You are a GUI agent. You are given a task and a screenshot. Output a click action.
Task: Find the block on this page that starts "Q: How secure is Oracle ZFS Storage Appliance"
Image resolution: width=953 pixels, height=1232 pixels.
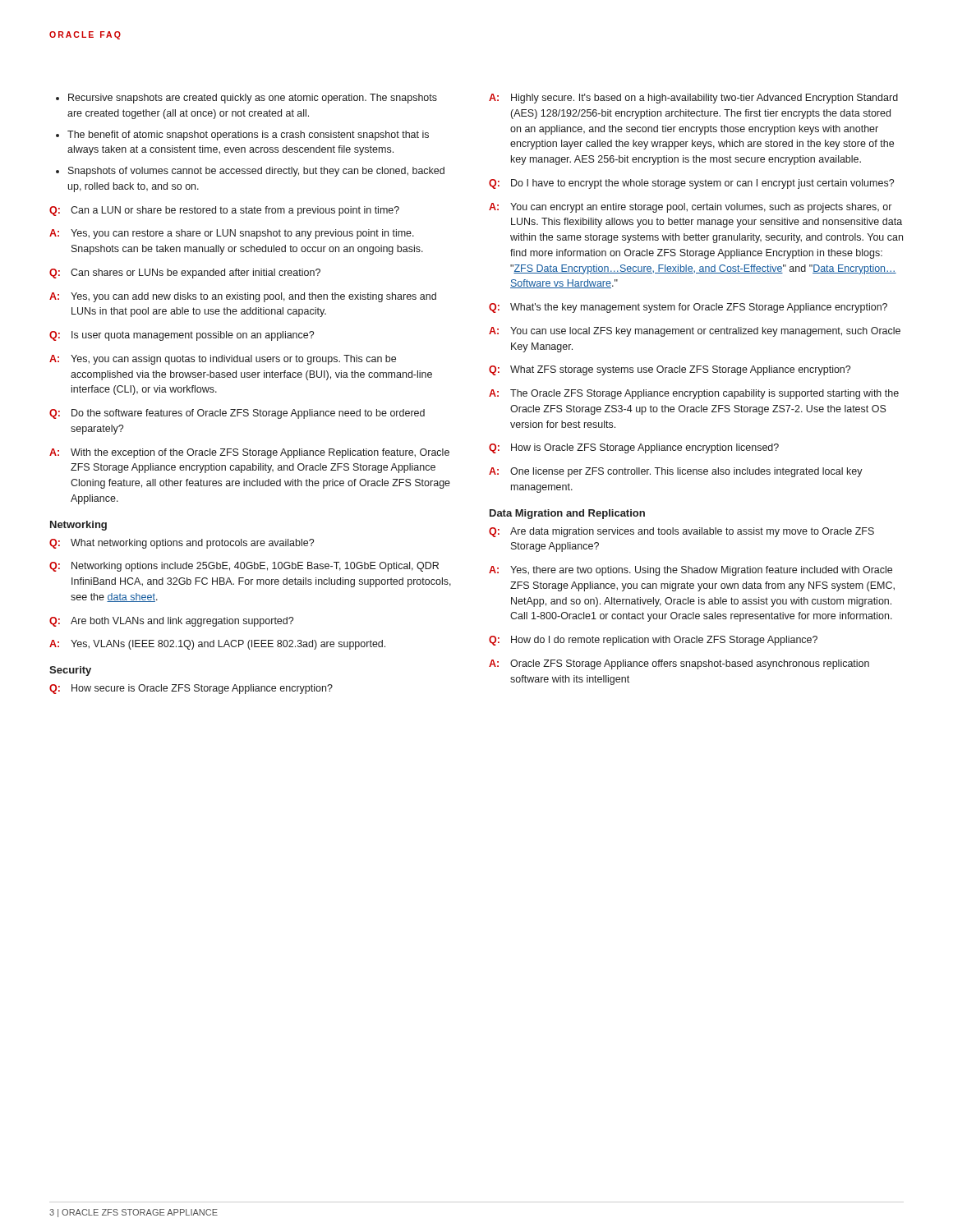tap(191, 689)
